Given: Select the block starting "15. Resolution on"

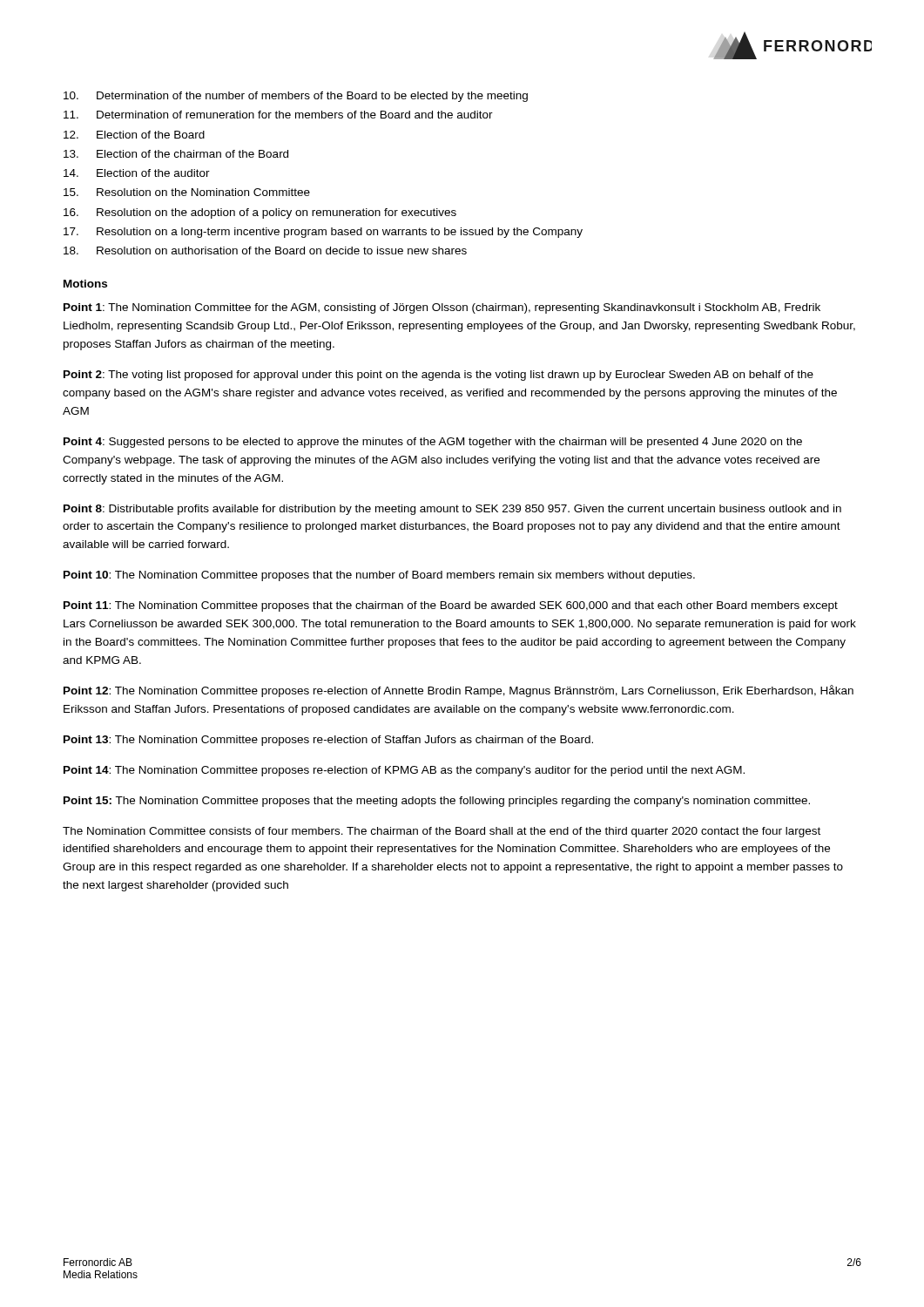Looking at the screenshot, I should point(187,192).
